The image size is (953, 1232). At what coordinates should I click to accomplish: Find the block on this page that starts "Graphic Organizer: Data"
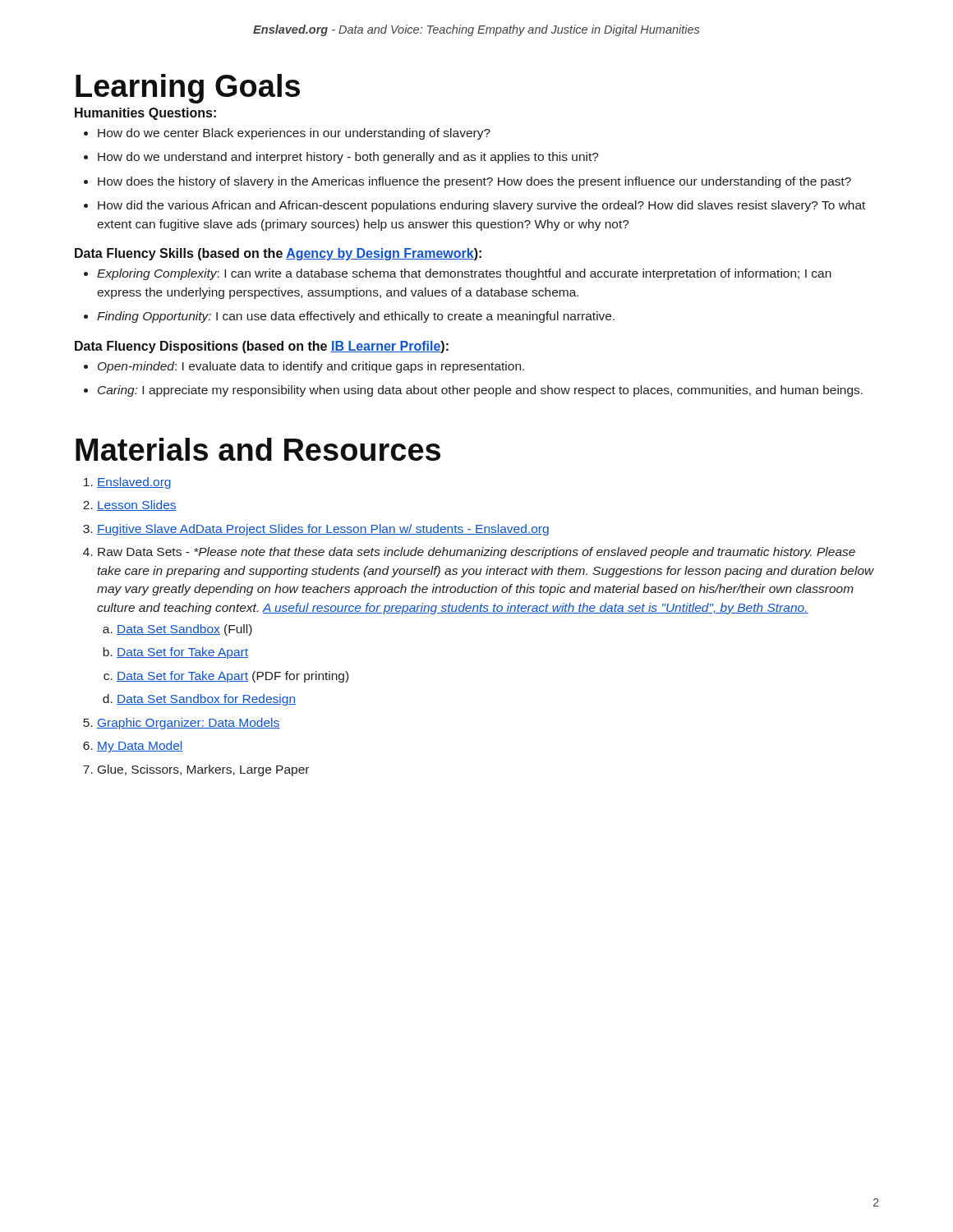tap(188, 722)
